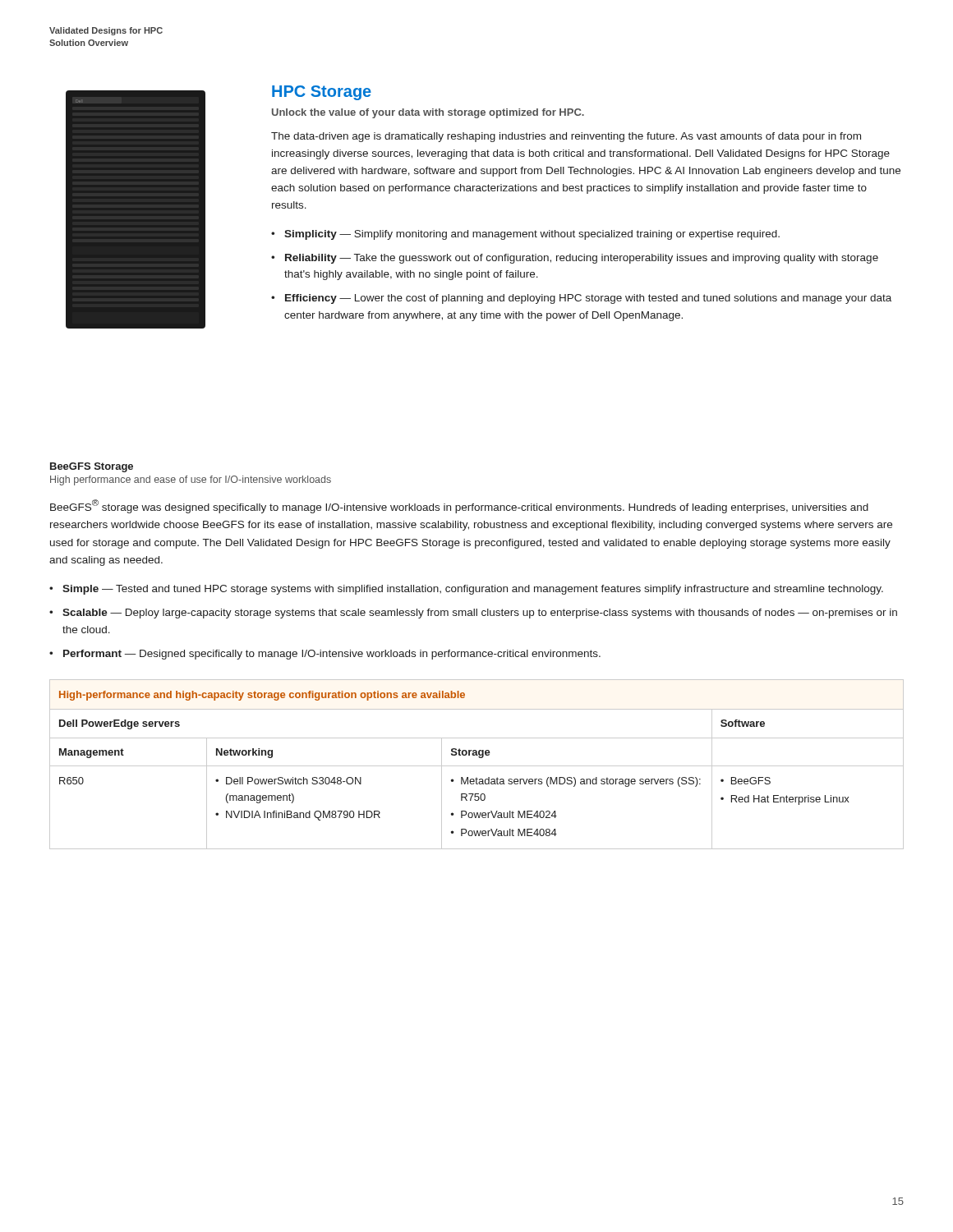Click the section header
Image resolution: width=953 pixels, height=1232 pixels.
click(91, 466)
